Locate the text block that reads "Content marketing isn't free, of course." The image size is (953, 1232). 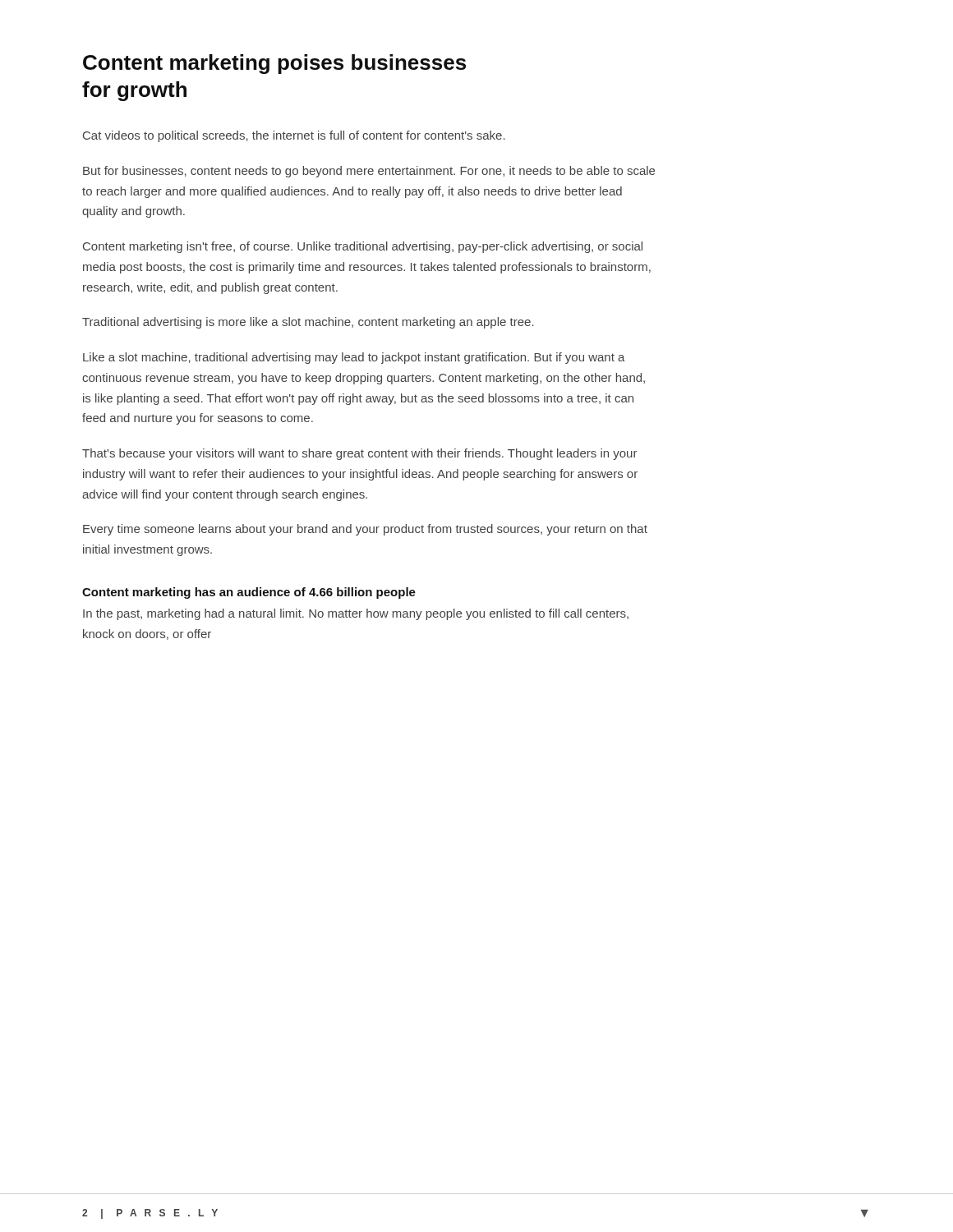coord(367,266)
